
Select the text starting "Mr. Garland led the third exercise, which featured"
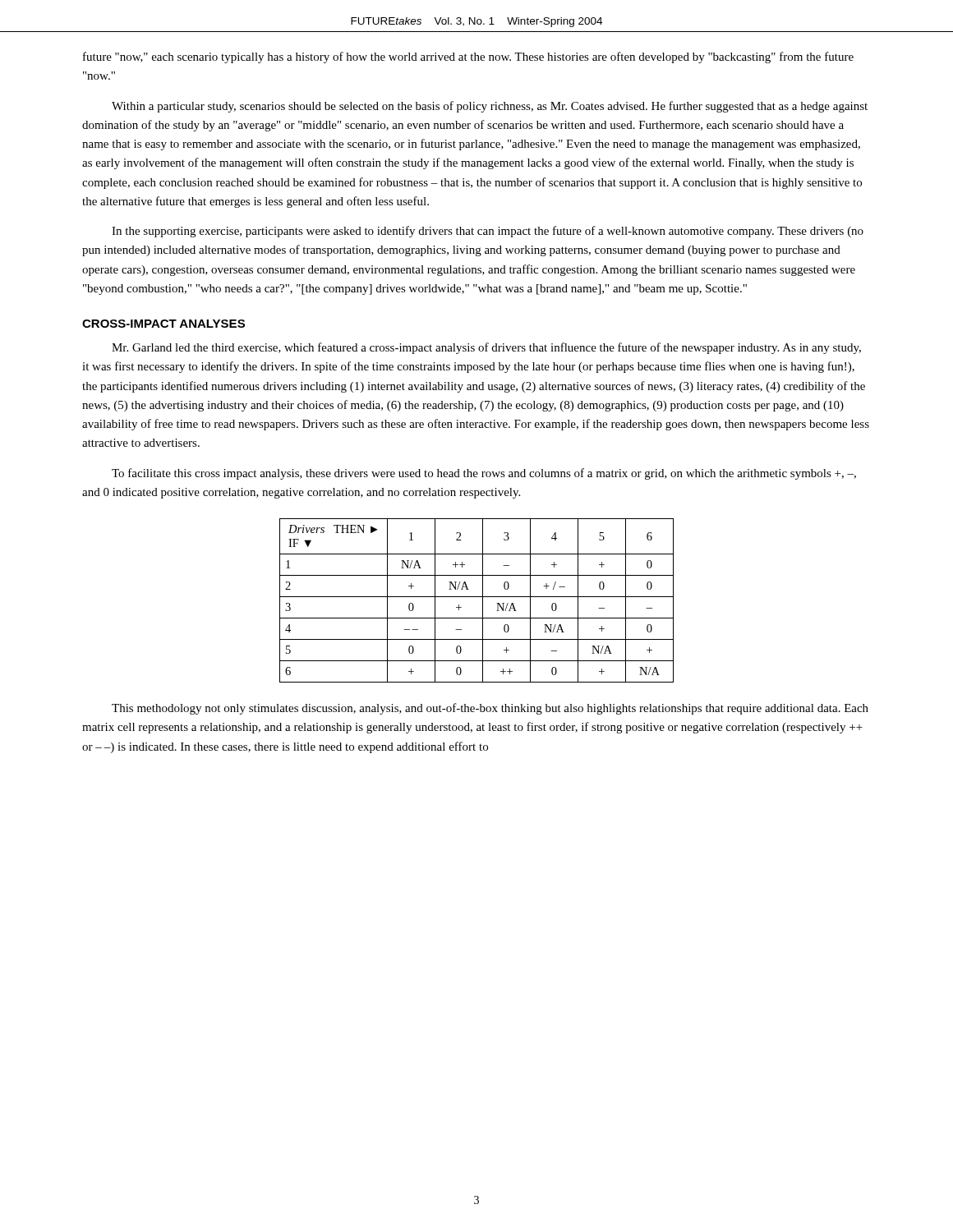[x=476, y=396]
